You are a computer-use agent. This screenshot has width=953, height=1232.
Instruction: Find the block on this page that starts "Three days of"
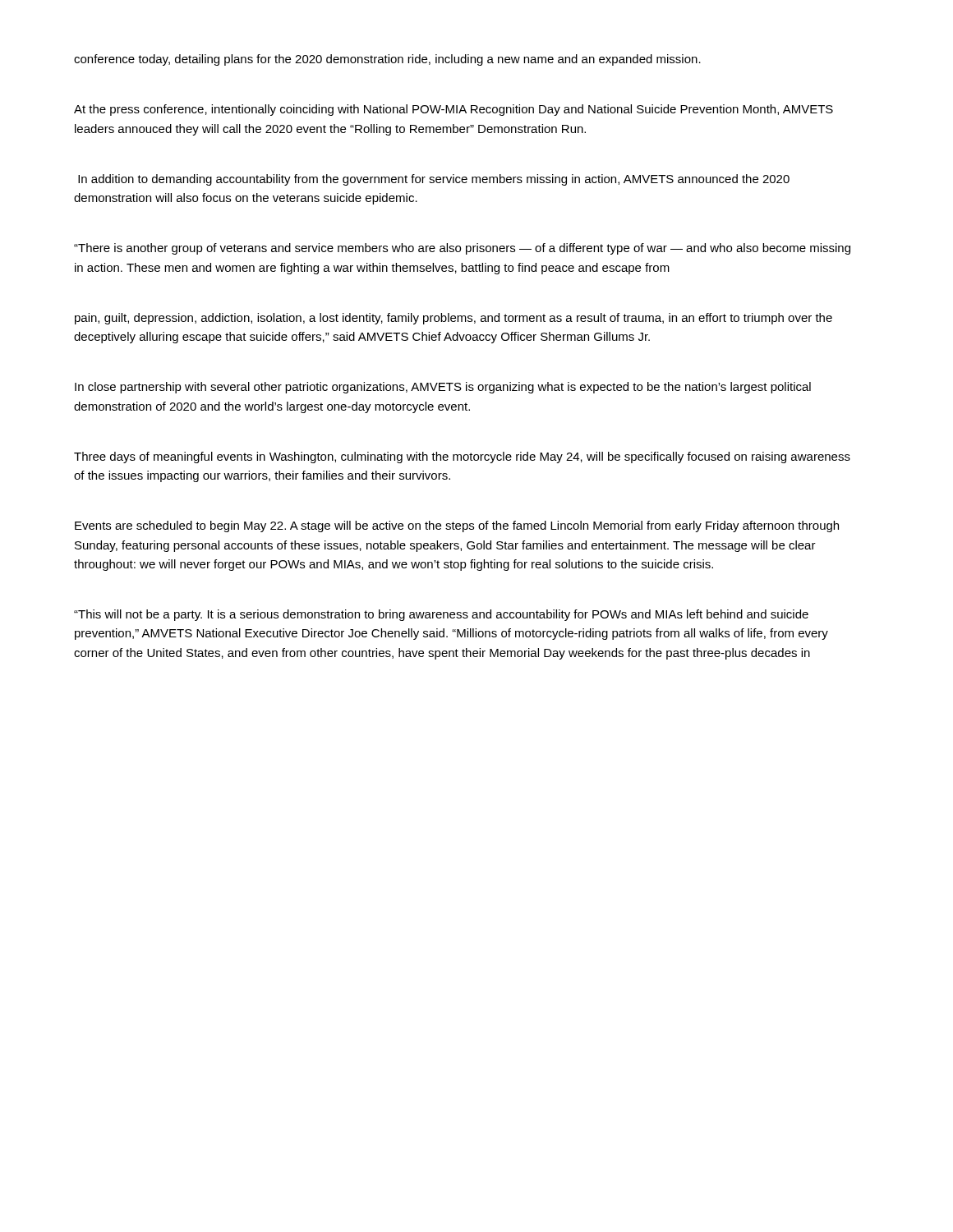462,466
